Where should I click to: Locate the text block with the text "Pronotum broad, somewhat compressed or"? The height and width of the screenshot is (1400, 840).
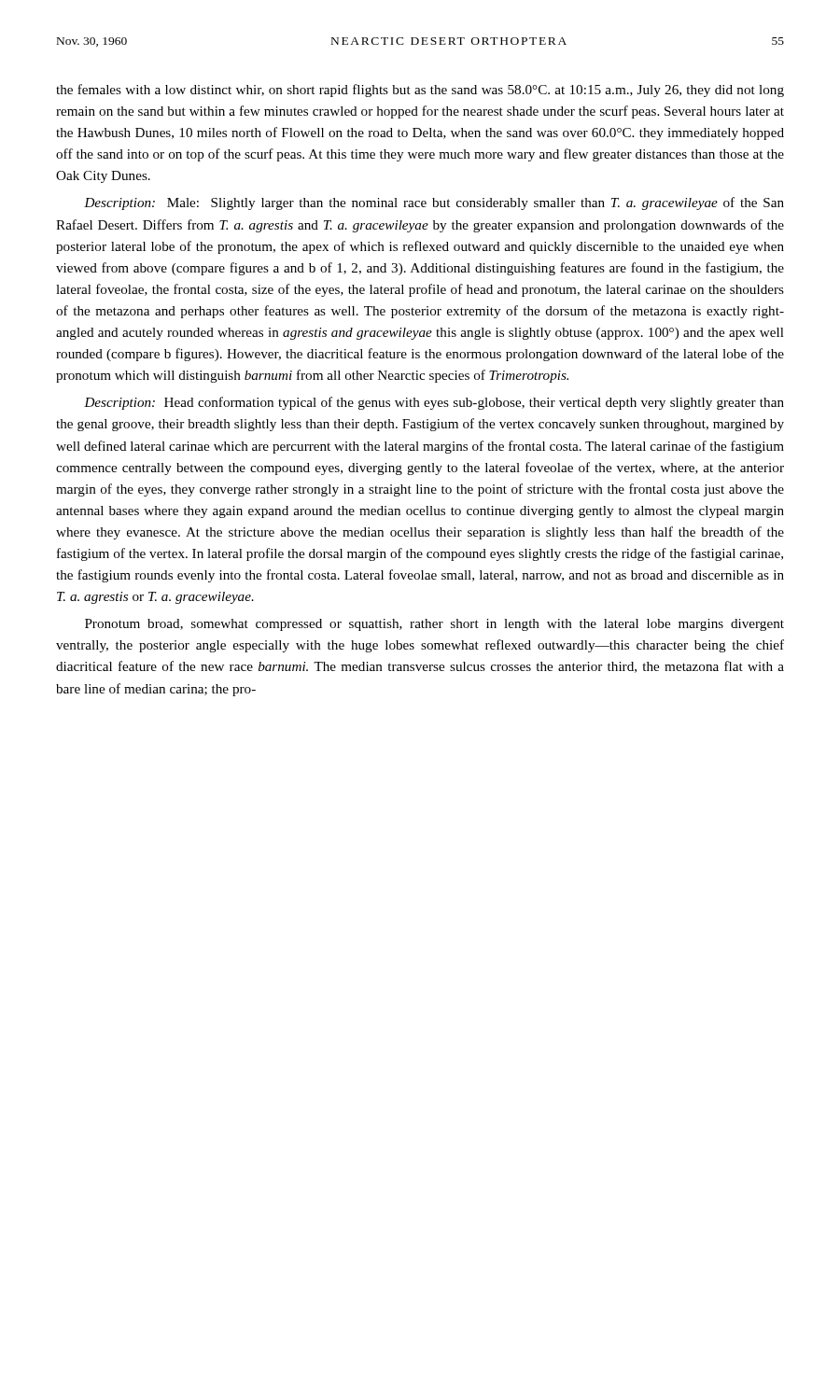[x=420, y=656]
